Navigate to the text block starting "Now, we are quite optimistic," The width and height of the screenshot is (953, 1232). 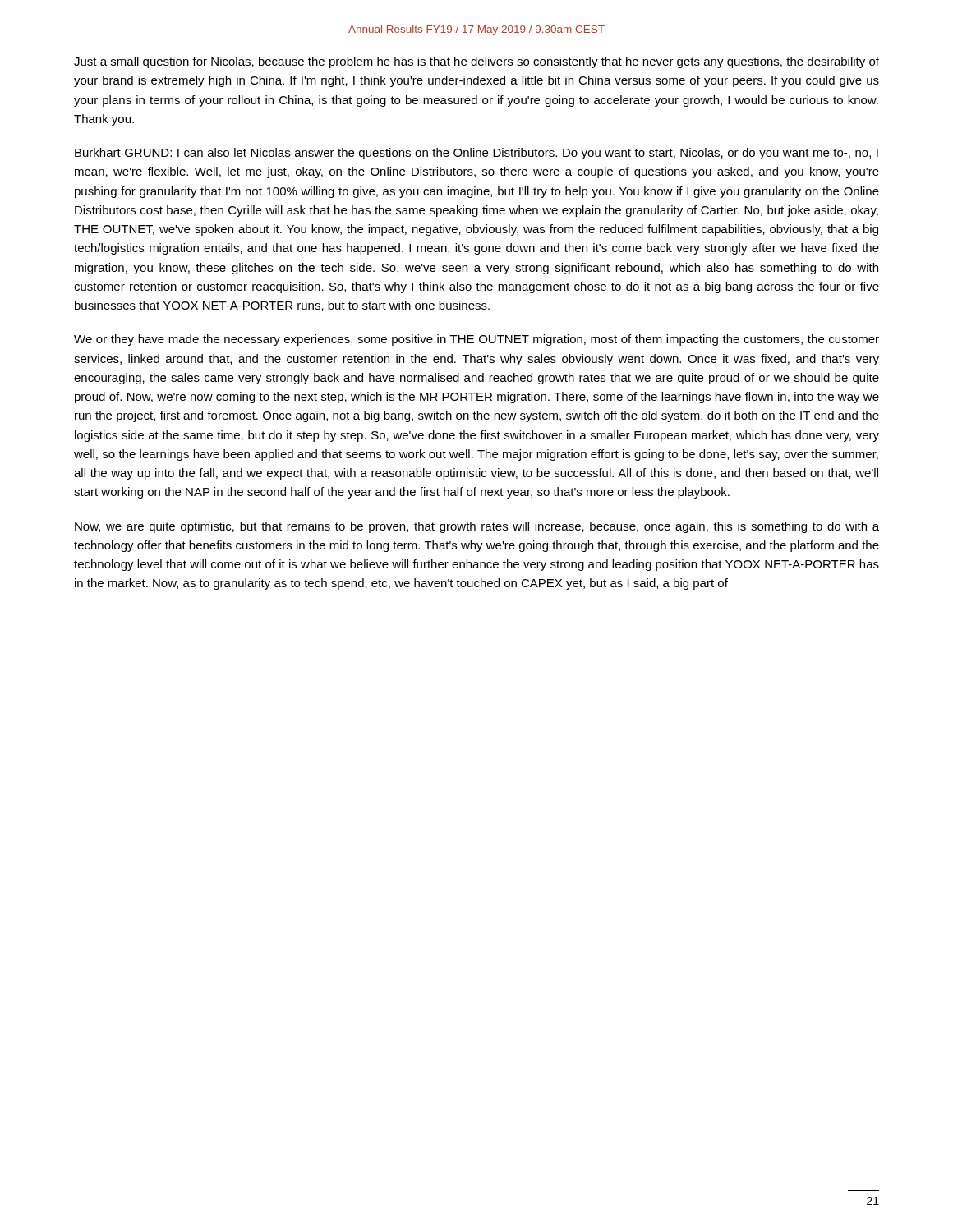point(476,554)
